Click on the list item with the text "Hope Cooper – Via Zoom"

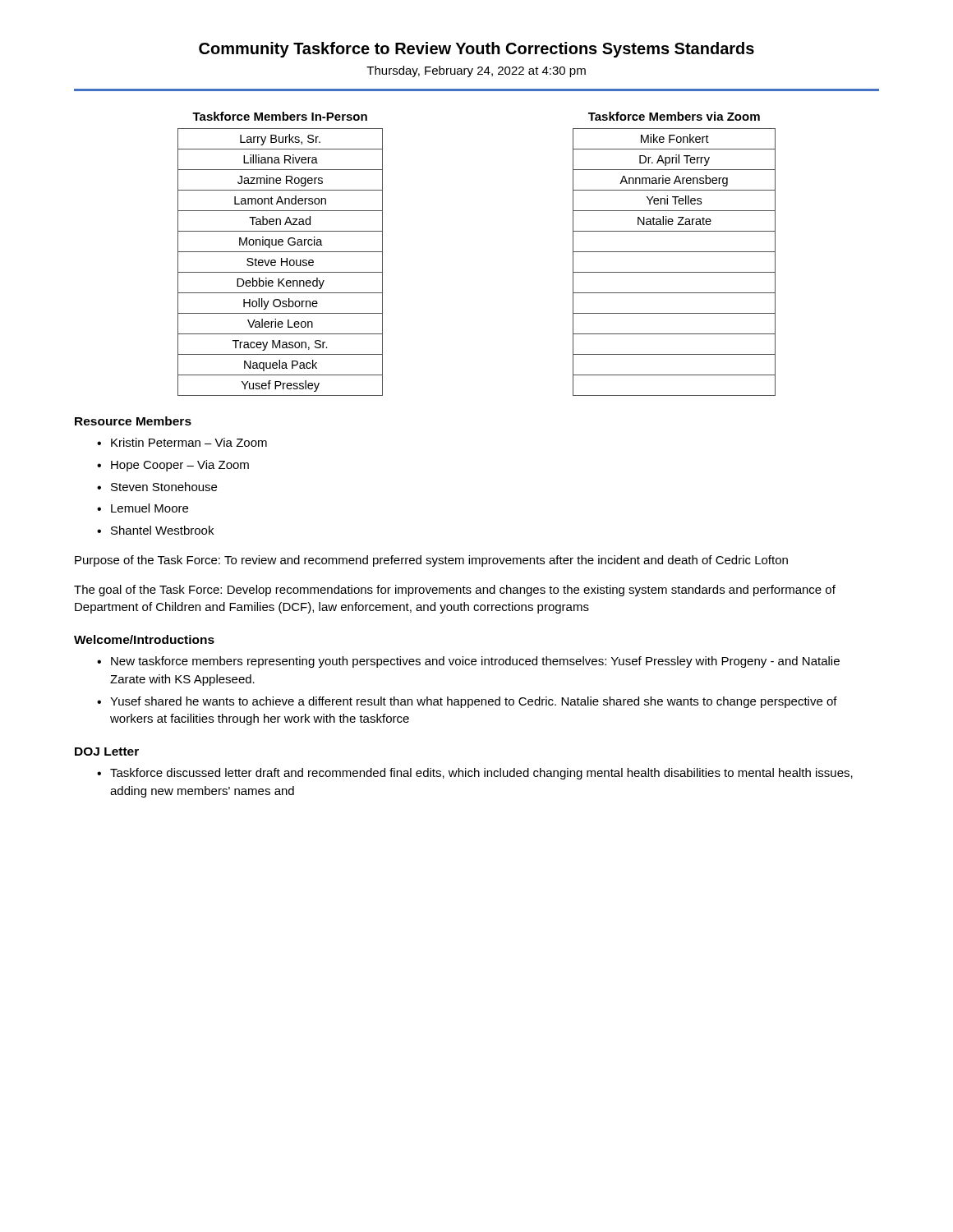click(x=180, y=464)
